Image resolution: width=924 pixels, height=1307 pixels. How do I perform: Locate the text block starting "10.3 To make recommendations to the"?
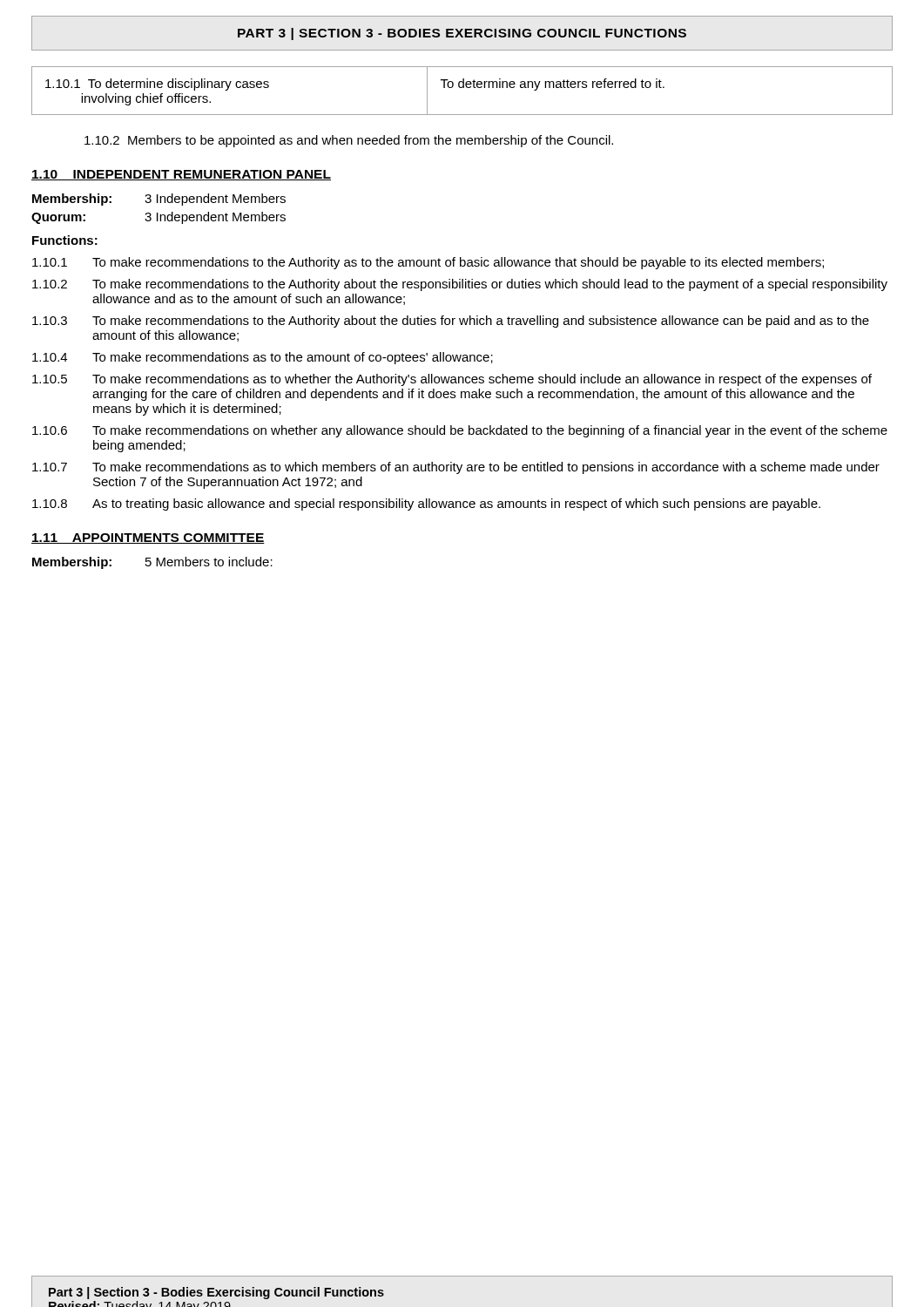(x=462, y=328)
